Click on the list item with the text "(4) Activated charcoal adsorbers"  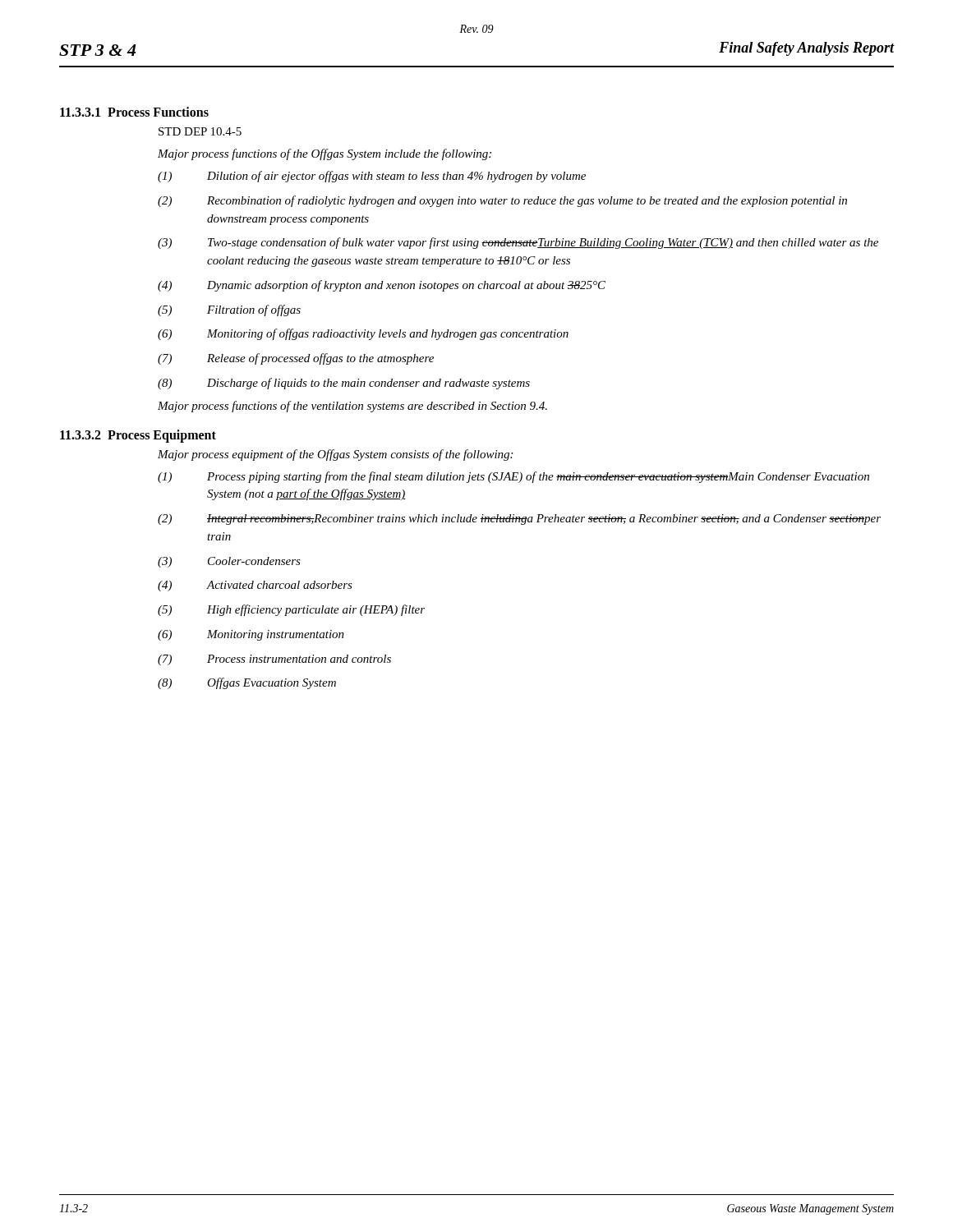pyautogui.click(x=255, y=586)
